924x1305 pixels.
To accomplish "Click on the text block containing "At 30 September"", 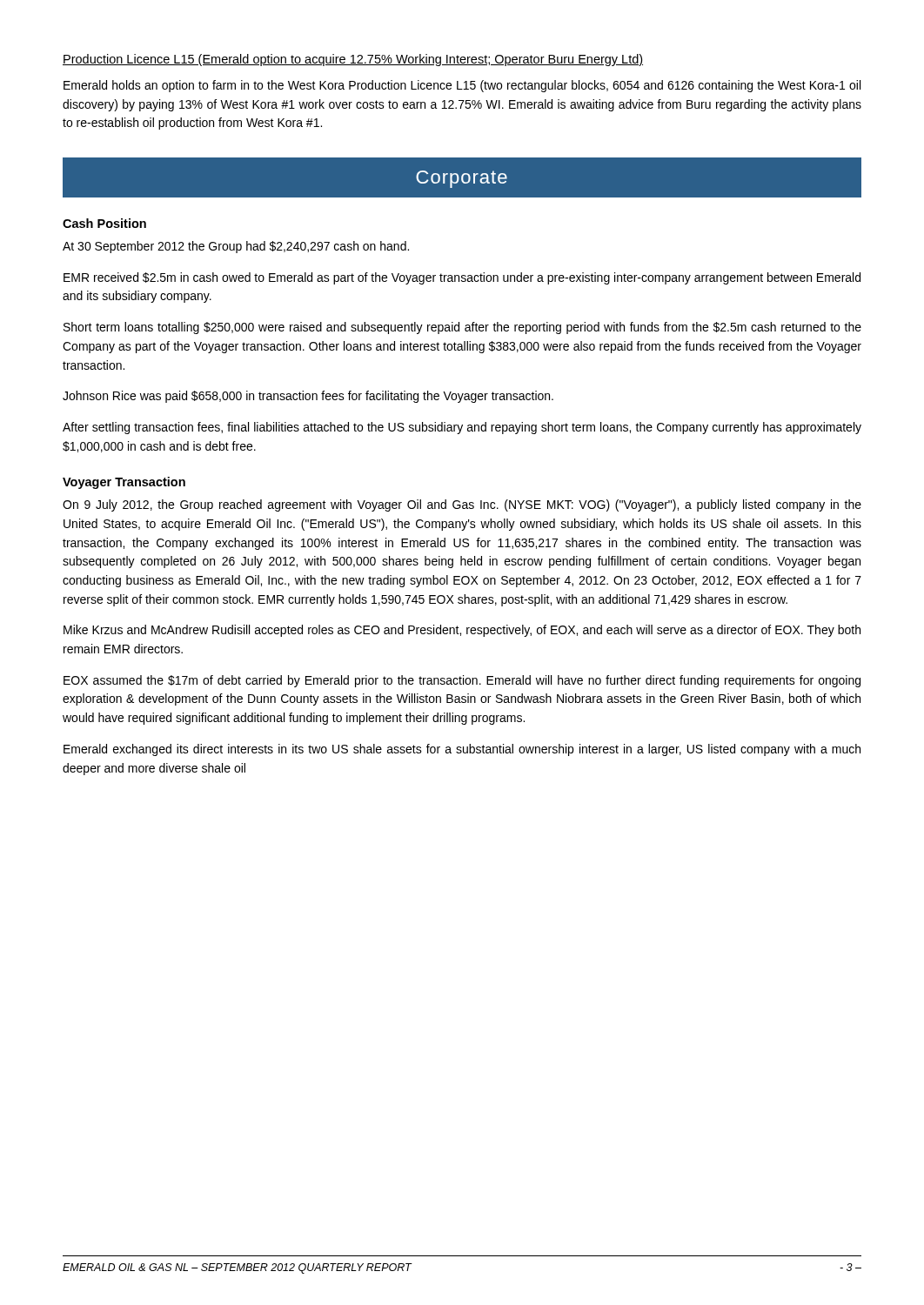I will tap(236, 246).
